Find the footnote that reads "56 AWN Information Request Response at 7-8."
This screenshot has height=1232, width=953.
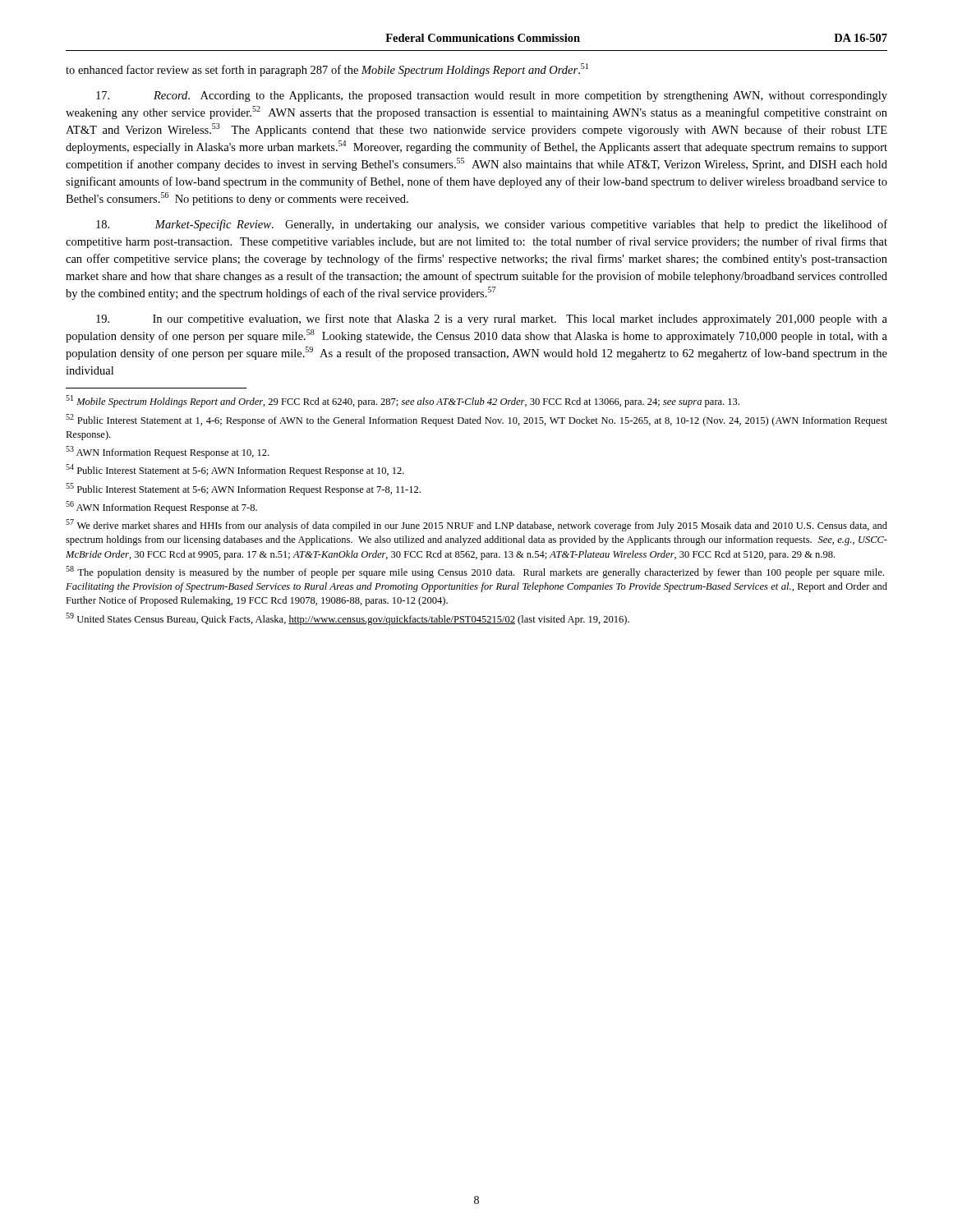tap(162, 507)
